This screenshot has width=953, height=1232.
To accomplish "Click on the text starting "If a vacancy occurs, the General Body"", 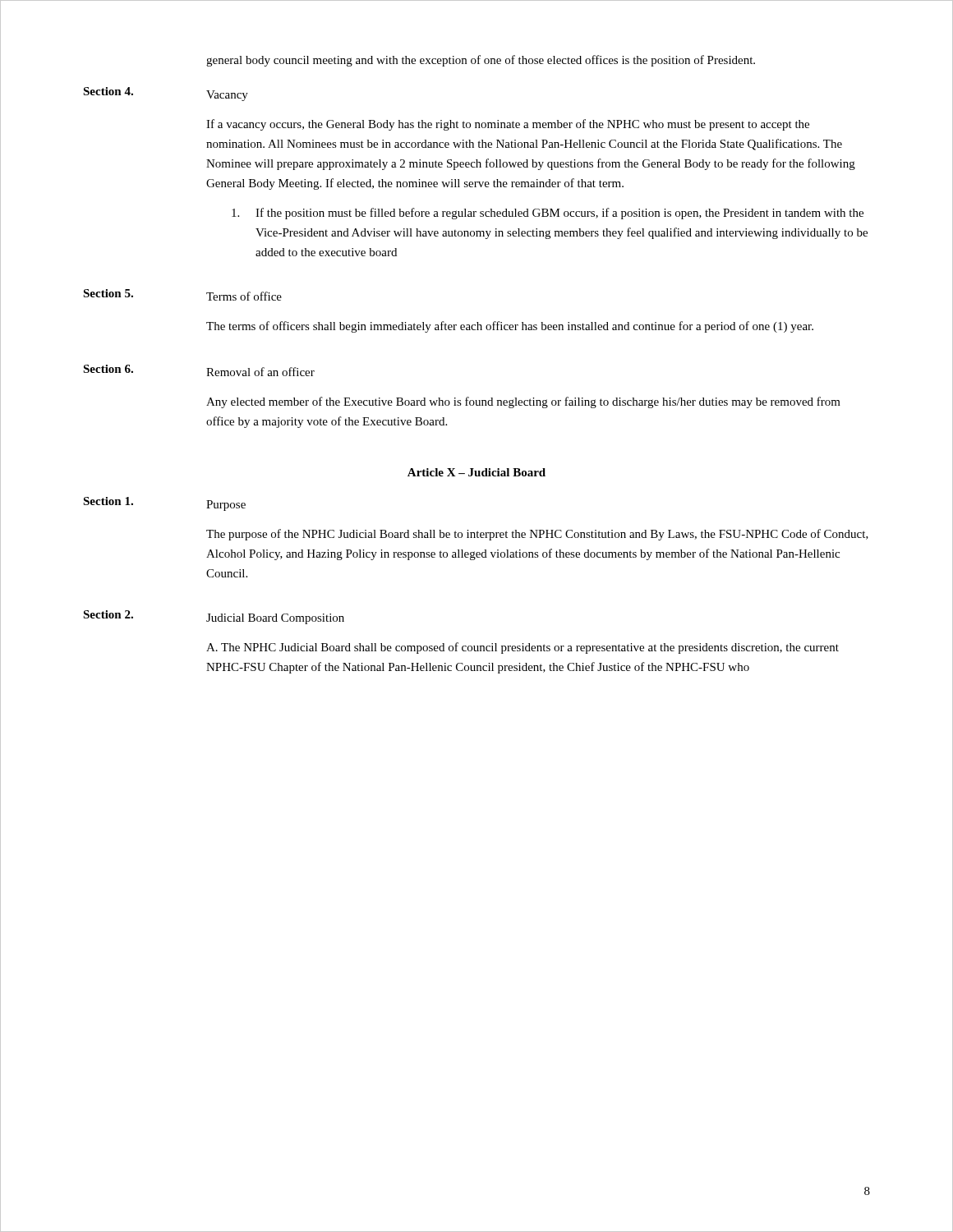I will (x=538, y=154).
